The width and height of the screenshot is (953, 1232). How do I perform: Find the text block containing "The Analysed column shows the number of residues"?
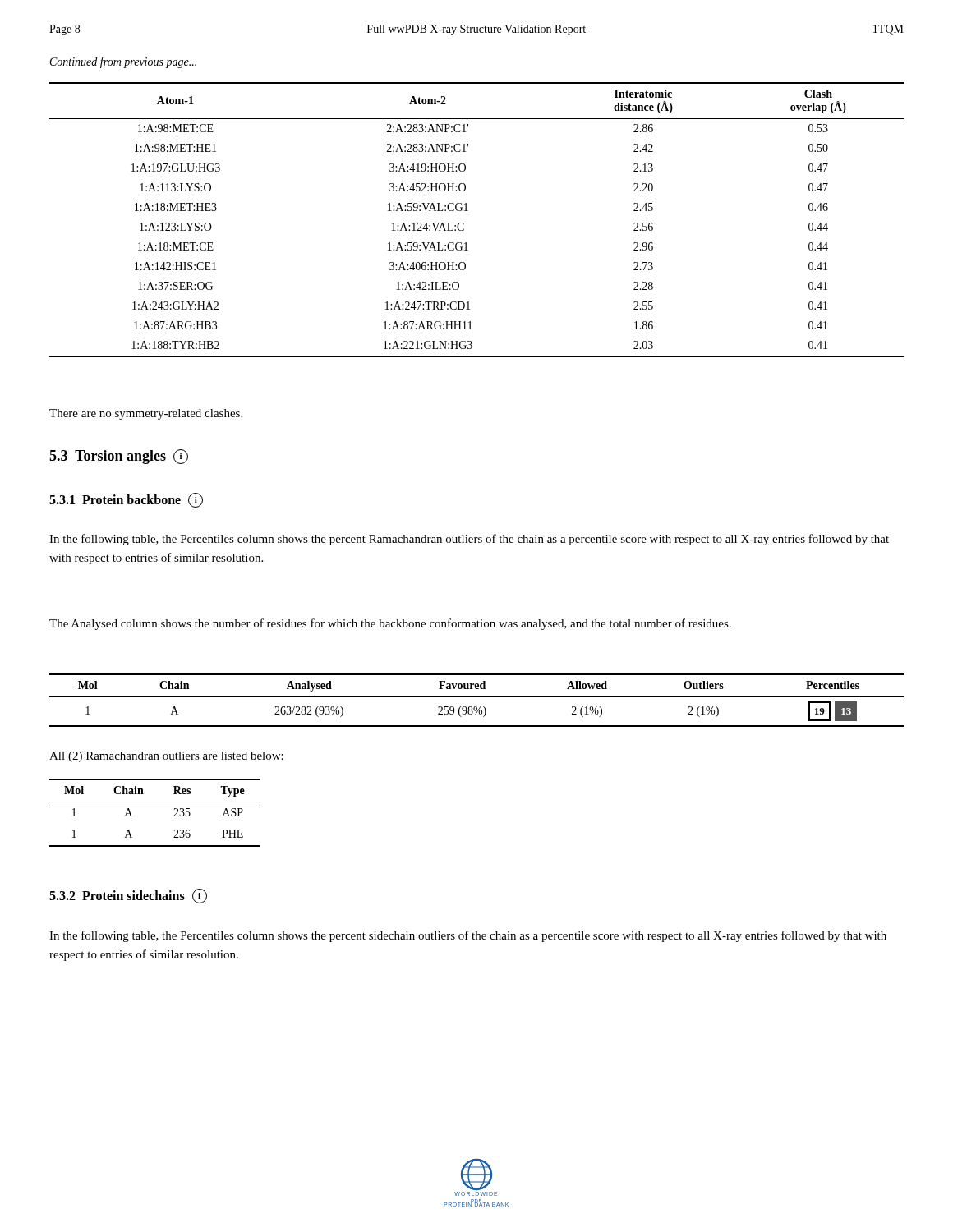click(390, 623)
